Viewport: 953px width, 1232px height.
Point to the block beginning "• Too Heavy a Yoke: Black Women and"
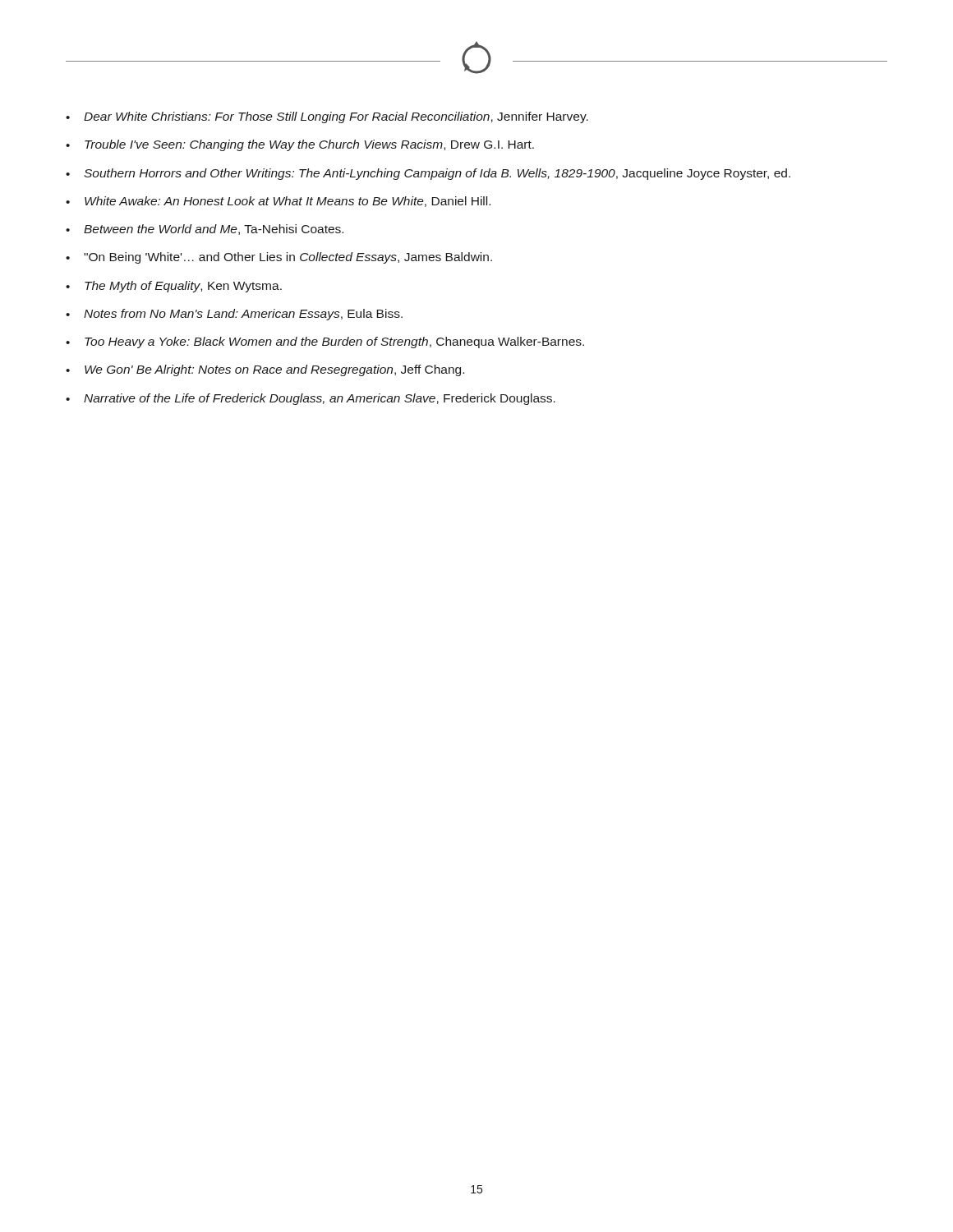pos(476,342)
